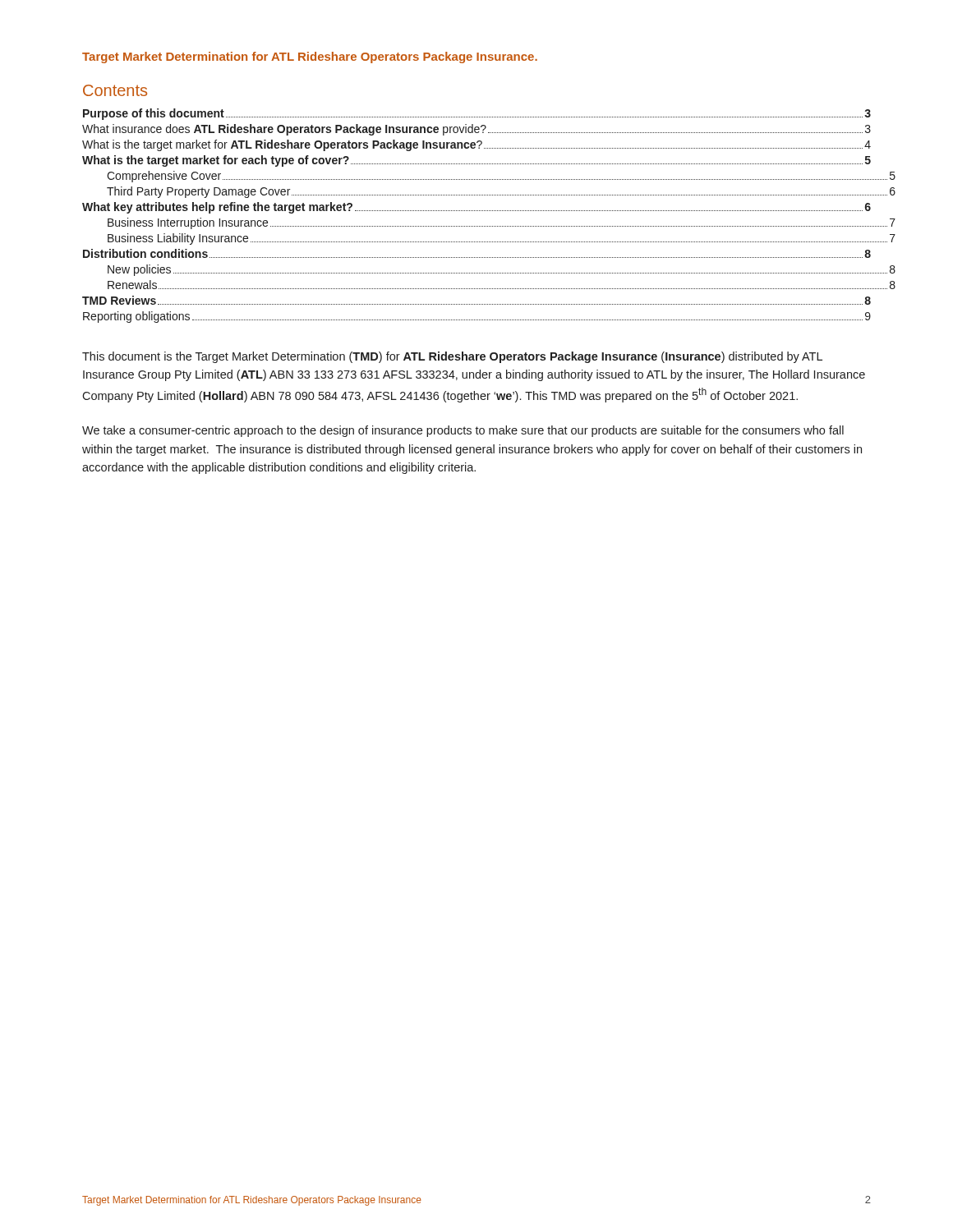Select the list item with the text "Business Interruption Insurance"
This screenshot has width=953, height=1232.
501,223
